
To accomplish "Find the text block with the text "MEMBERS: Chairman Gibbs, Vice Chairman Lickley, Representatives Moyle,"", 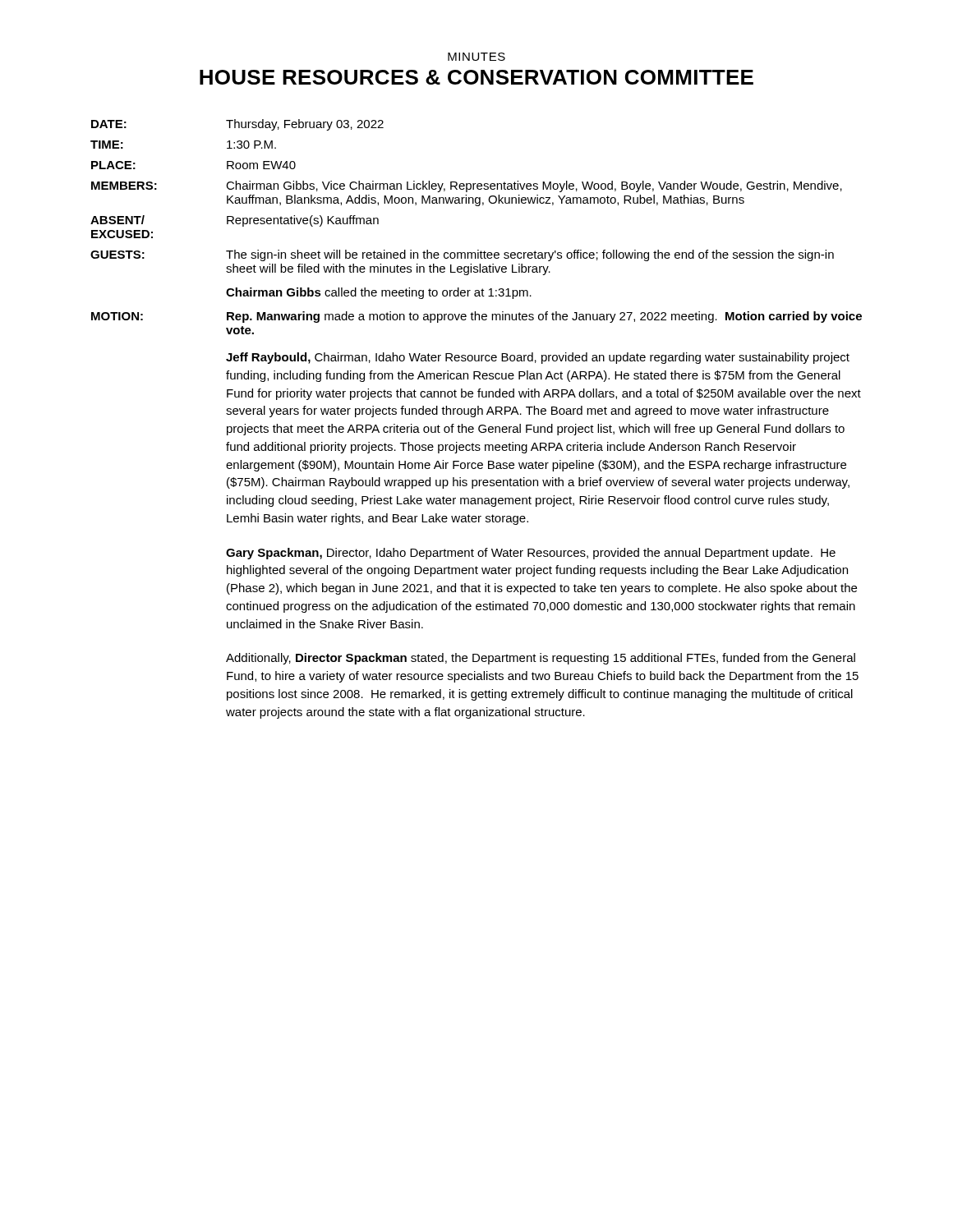I will coord(476,192).
